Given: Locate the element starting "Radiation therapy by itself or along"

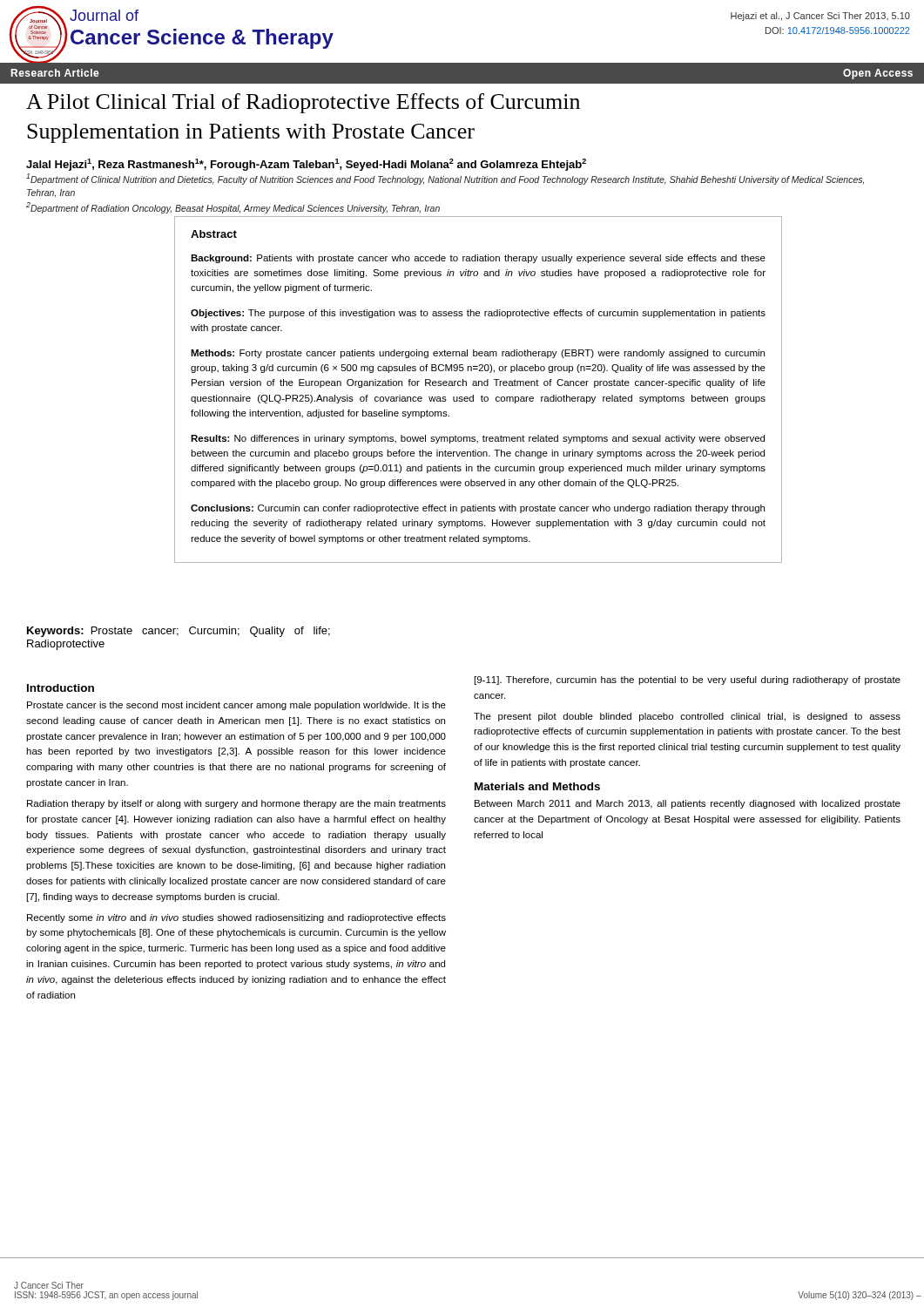Looking at the screenshot, I should click(x=236, y=850).
